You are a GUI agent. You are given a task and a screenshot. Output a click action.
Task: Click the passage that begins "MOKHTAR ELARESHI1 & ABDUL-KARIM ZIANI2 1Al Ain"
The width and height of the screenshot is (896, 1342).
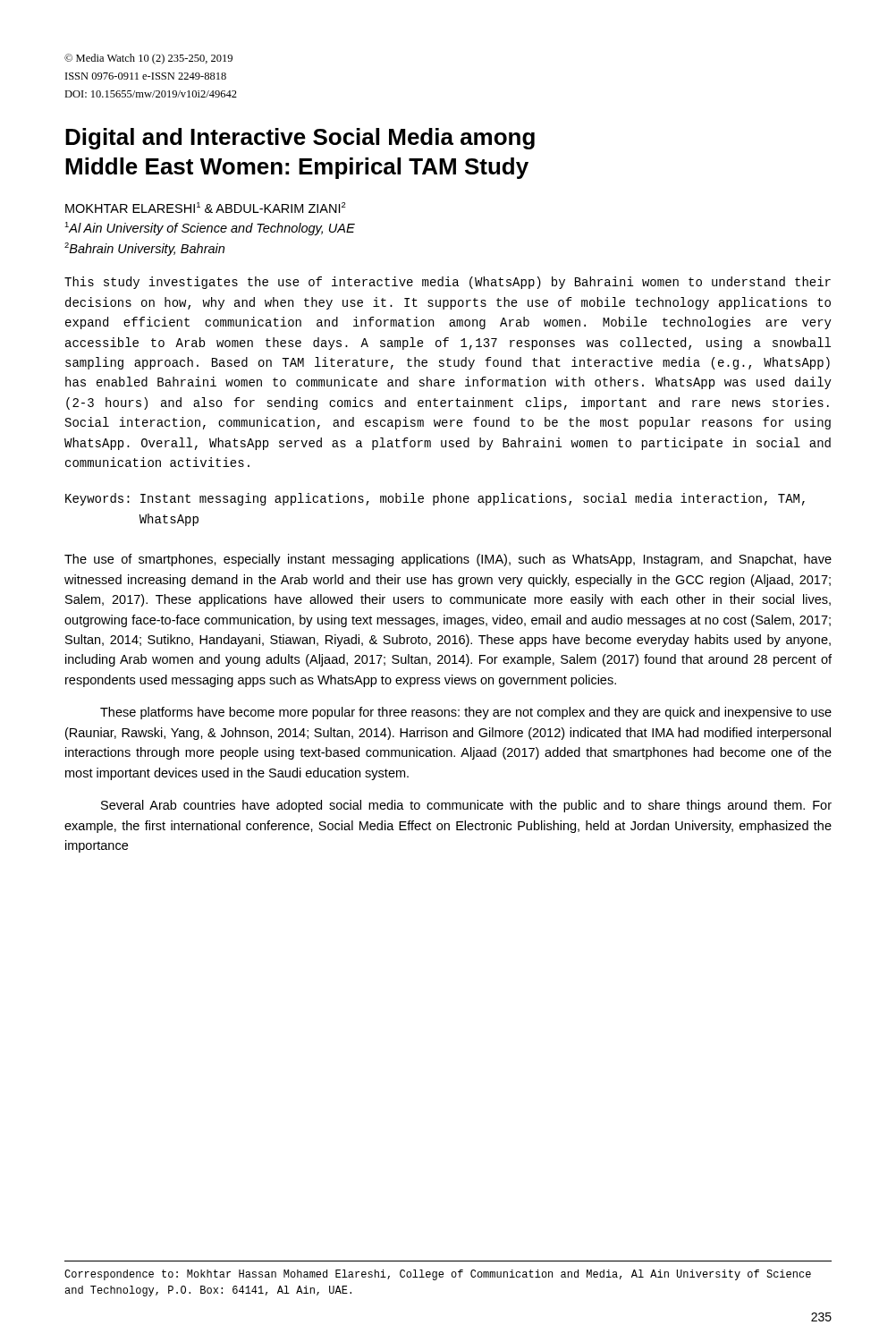point(210,228)
